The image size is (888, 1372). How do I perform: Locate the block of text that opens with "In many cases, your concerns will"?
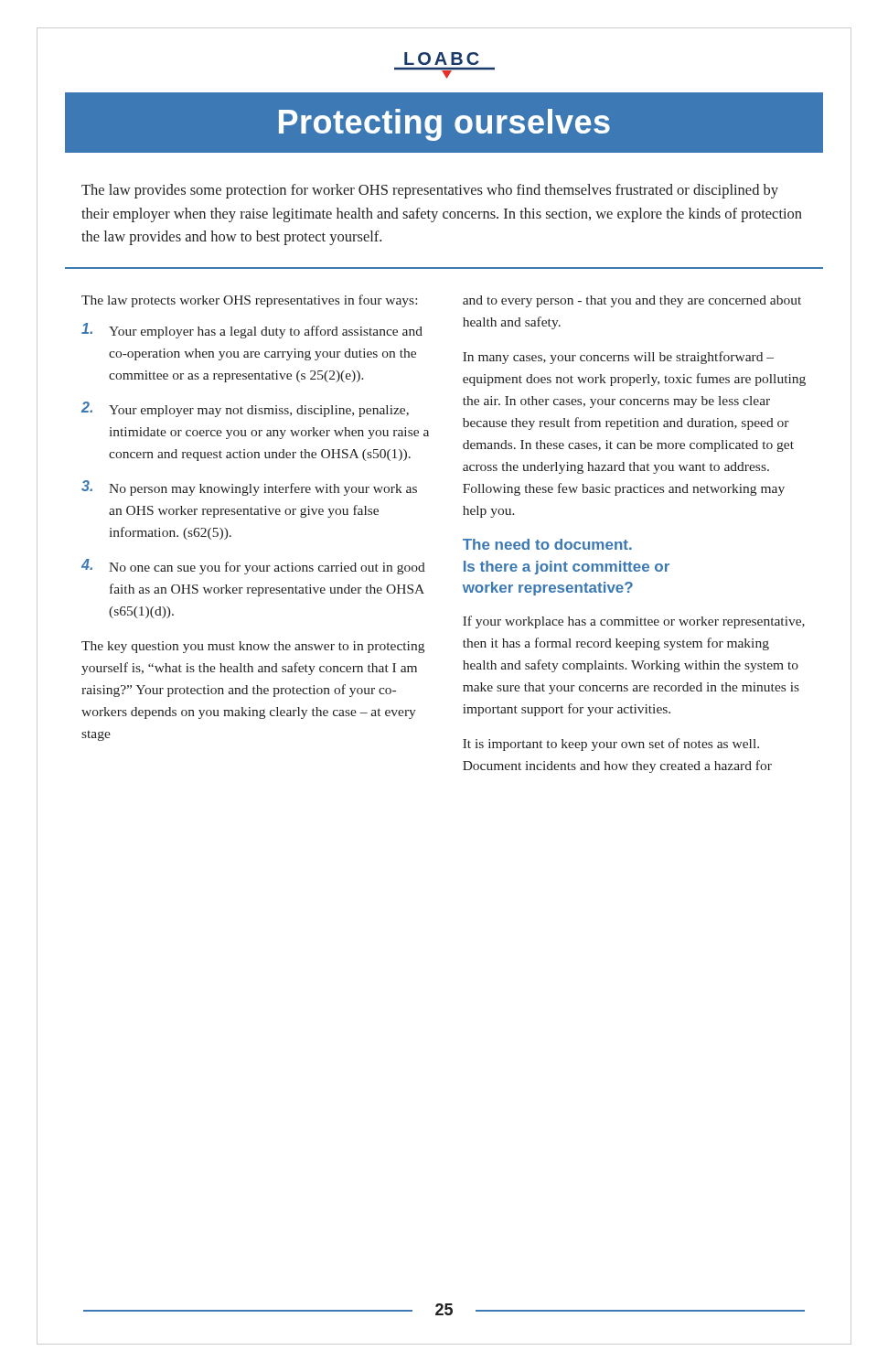634,433
